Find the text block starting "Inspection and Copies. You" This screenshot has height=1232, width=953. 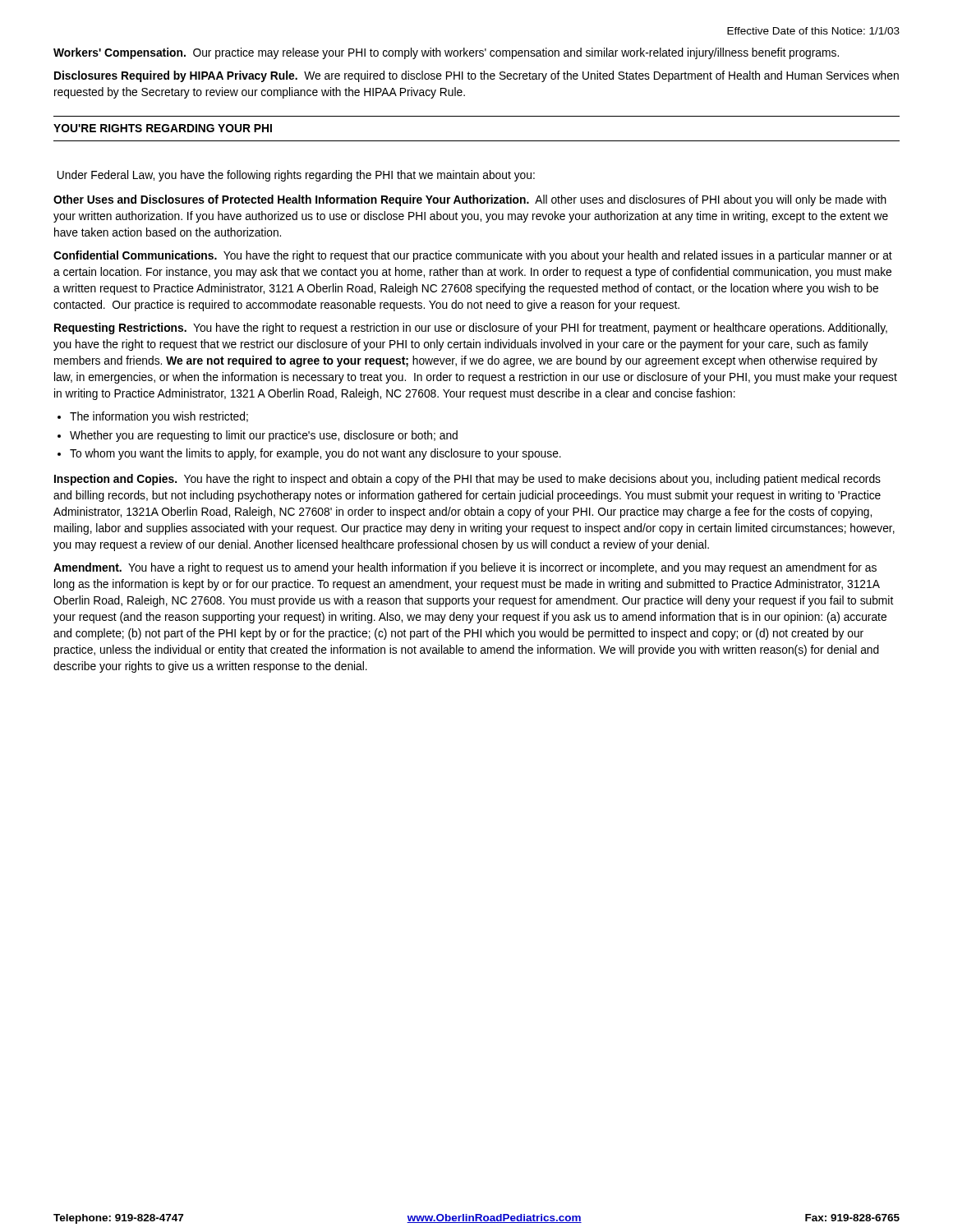pos(474,512)
